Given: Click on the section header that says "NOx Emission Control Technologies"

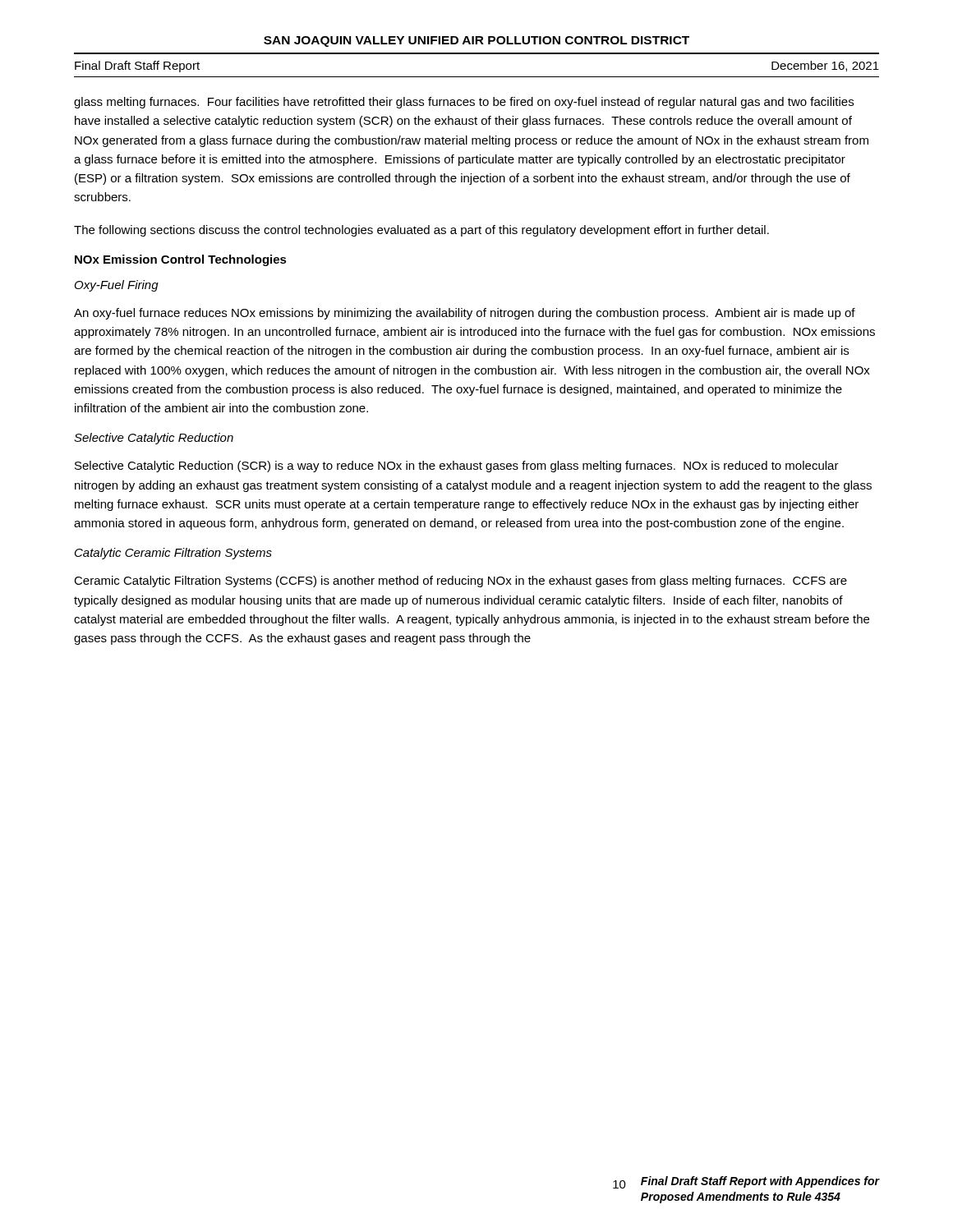Looking at the screenshot, I should pos(180,259).
